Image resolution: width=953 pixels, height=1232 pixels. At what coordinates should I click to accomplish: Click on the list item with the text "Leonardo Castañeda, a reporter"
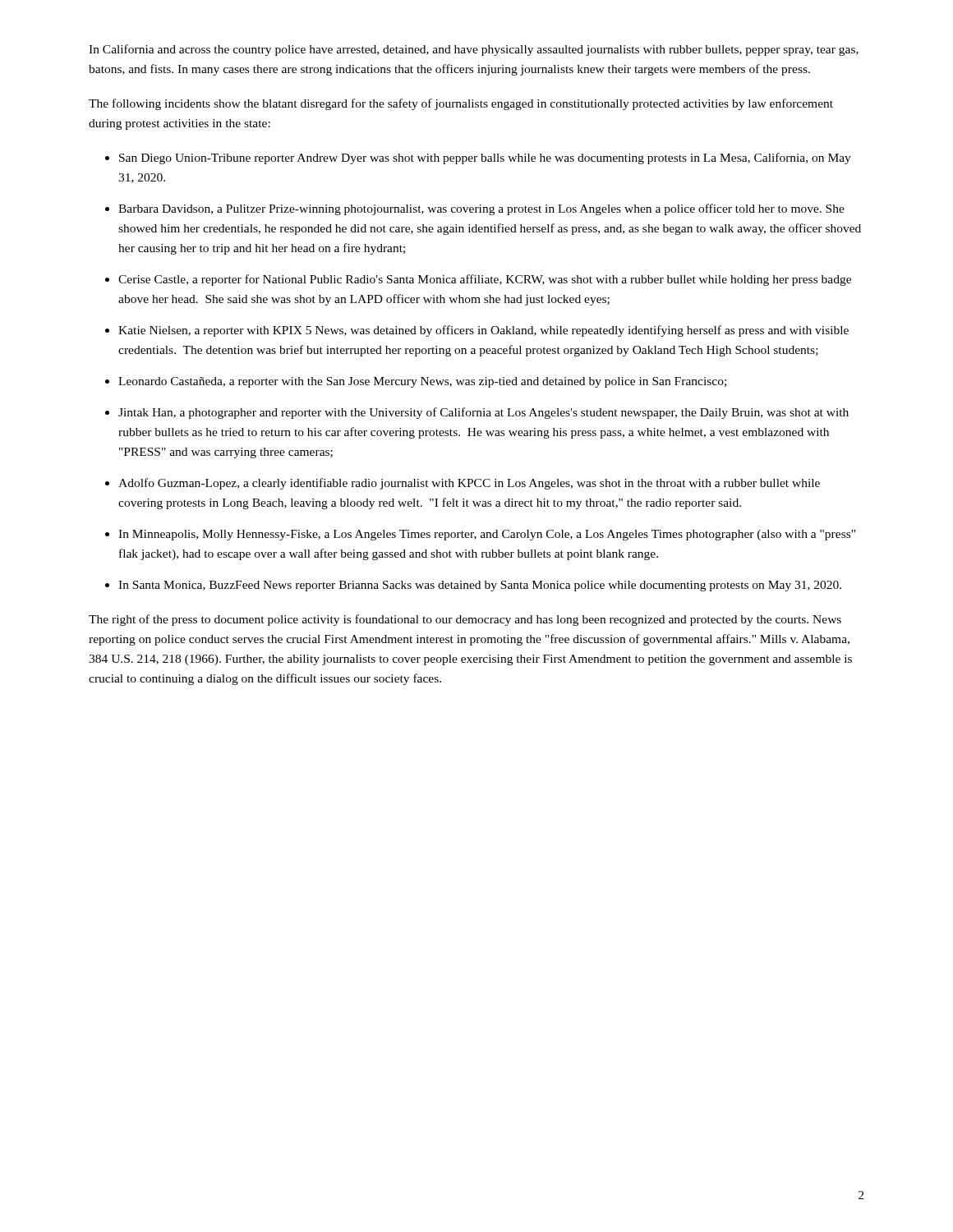(423, 381)
